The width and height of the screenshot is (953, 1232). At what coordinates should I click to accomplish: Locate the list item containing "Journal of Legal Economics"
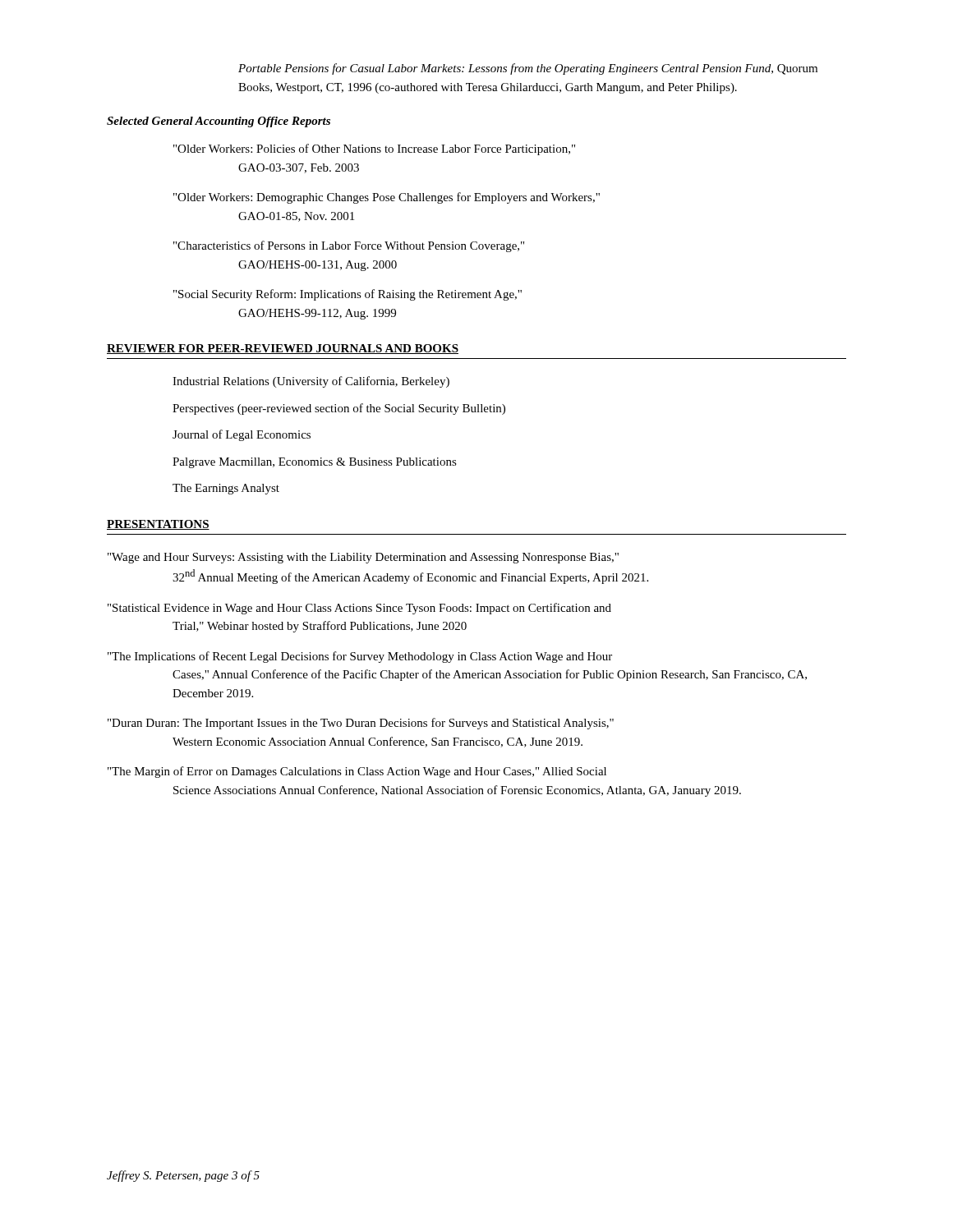pos(242,434)
